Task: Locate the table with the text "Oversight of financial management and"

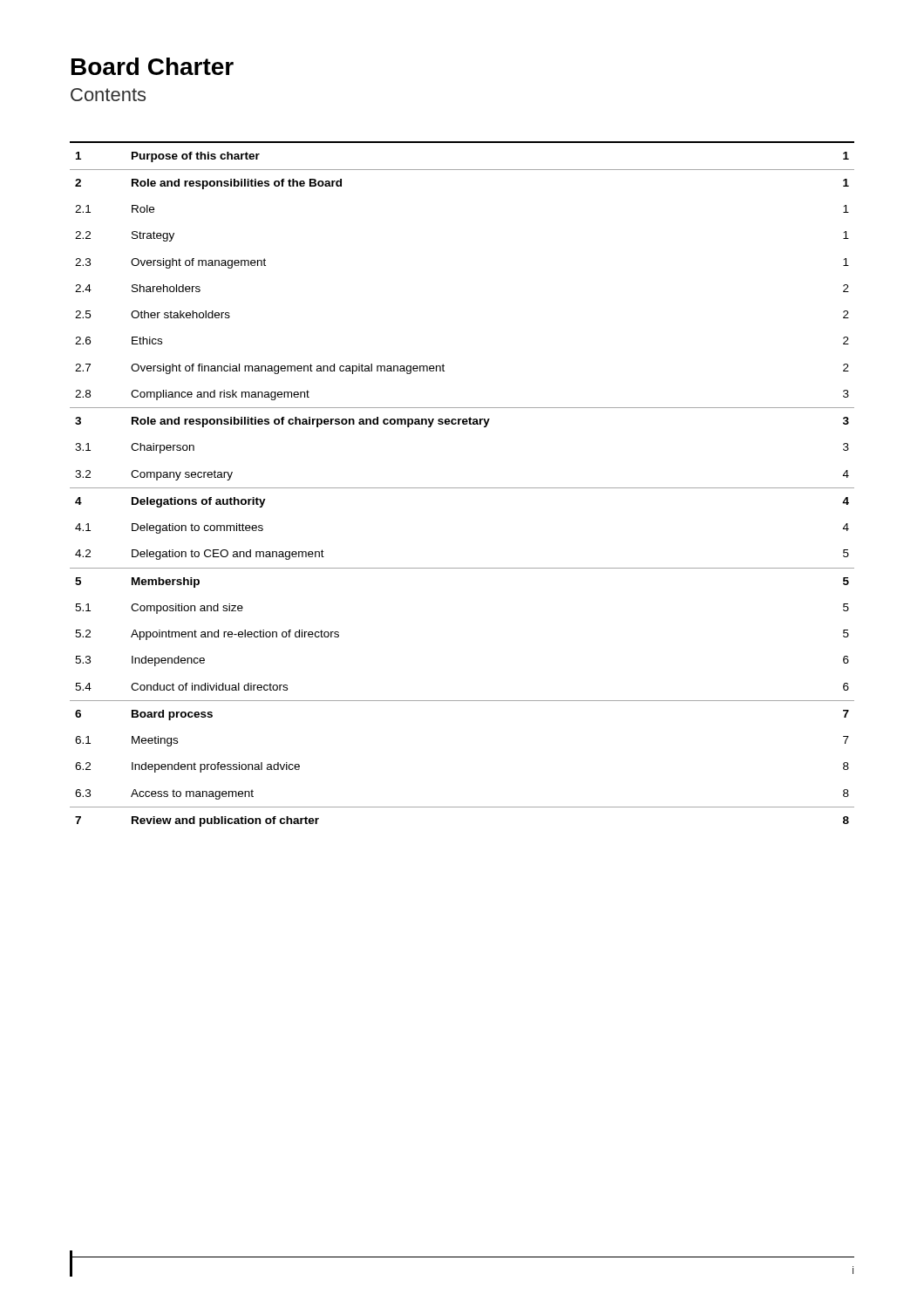Action: coord(462,487)
